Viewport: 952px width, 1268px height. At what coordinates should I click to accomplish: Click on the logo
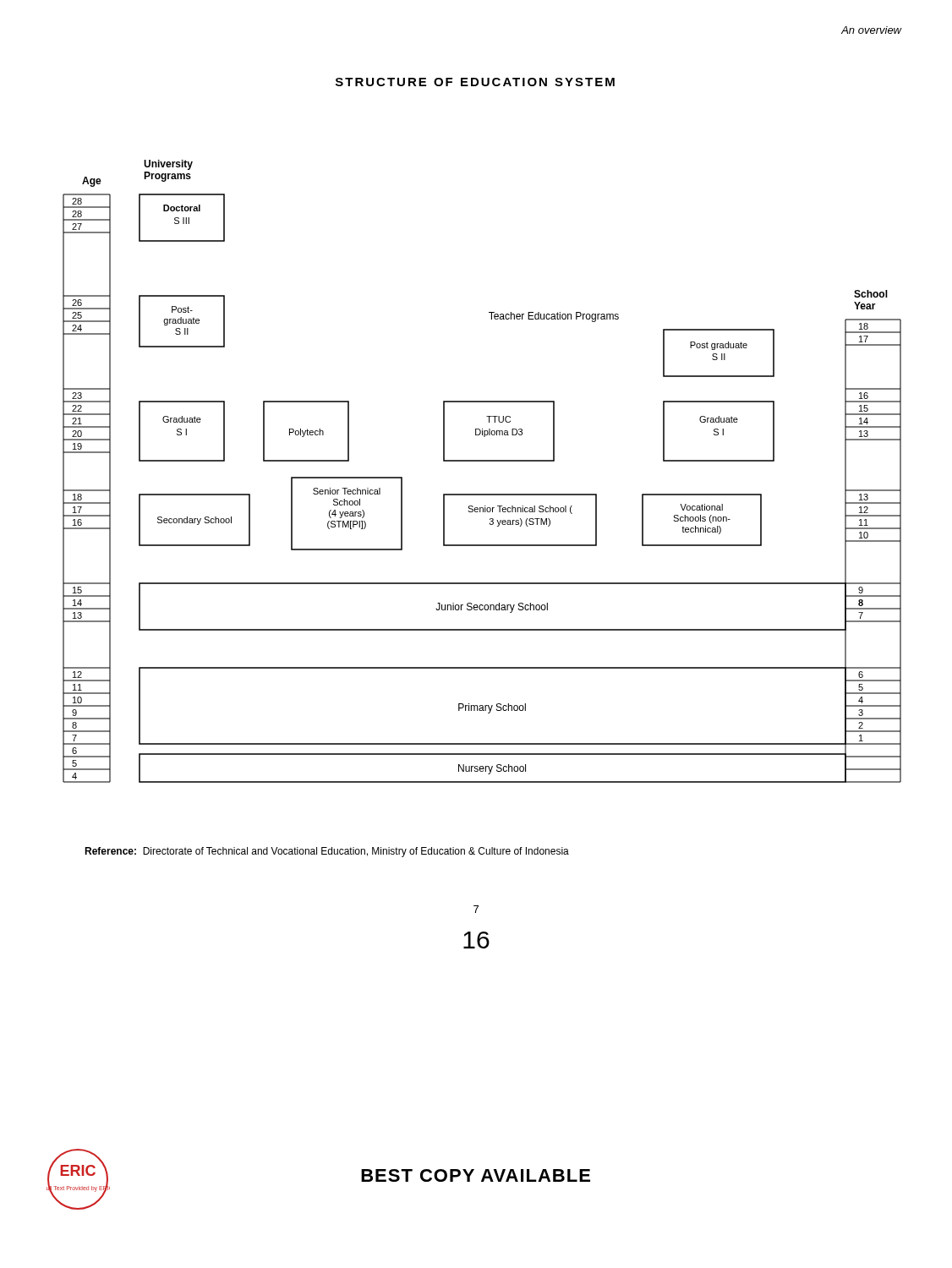click(x=78, y=1180)
